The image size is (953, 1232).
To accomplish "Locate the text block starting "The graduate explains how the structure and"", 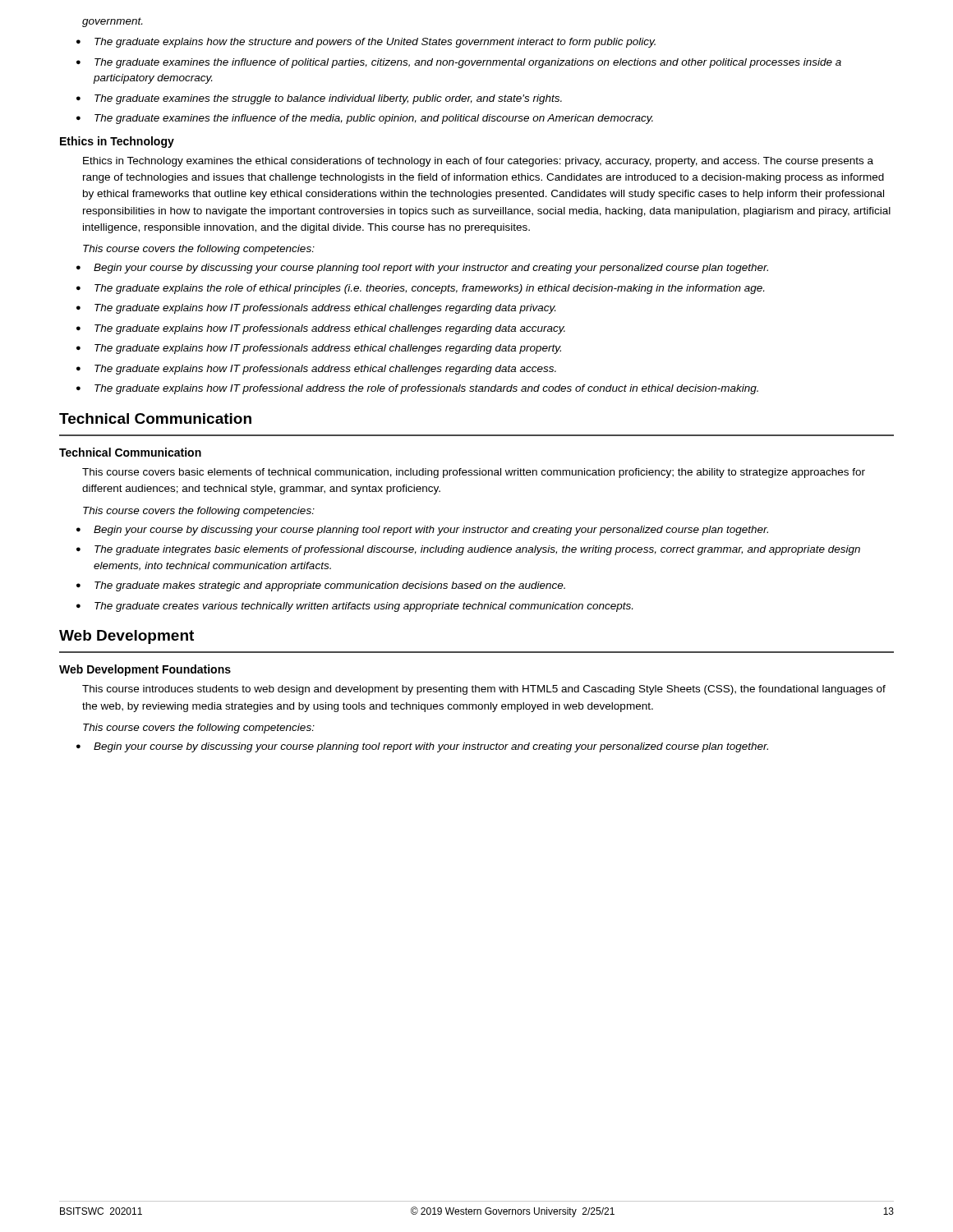I will pyautogui.click(x=375, y=42).
